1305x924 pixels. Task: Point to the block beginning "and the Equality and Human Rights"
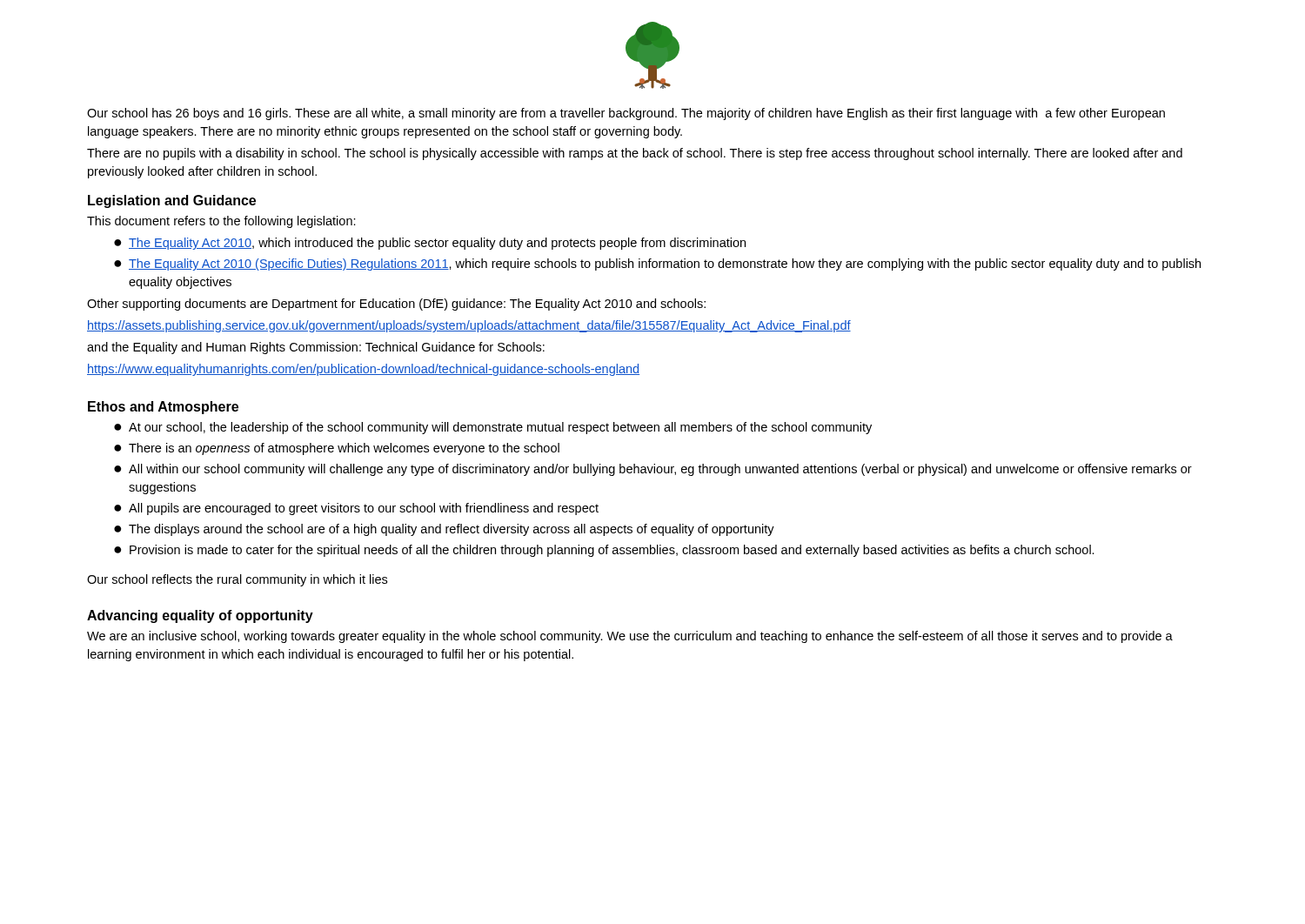[x=316, y=347]
